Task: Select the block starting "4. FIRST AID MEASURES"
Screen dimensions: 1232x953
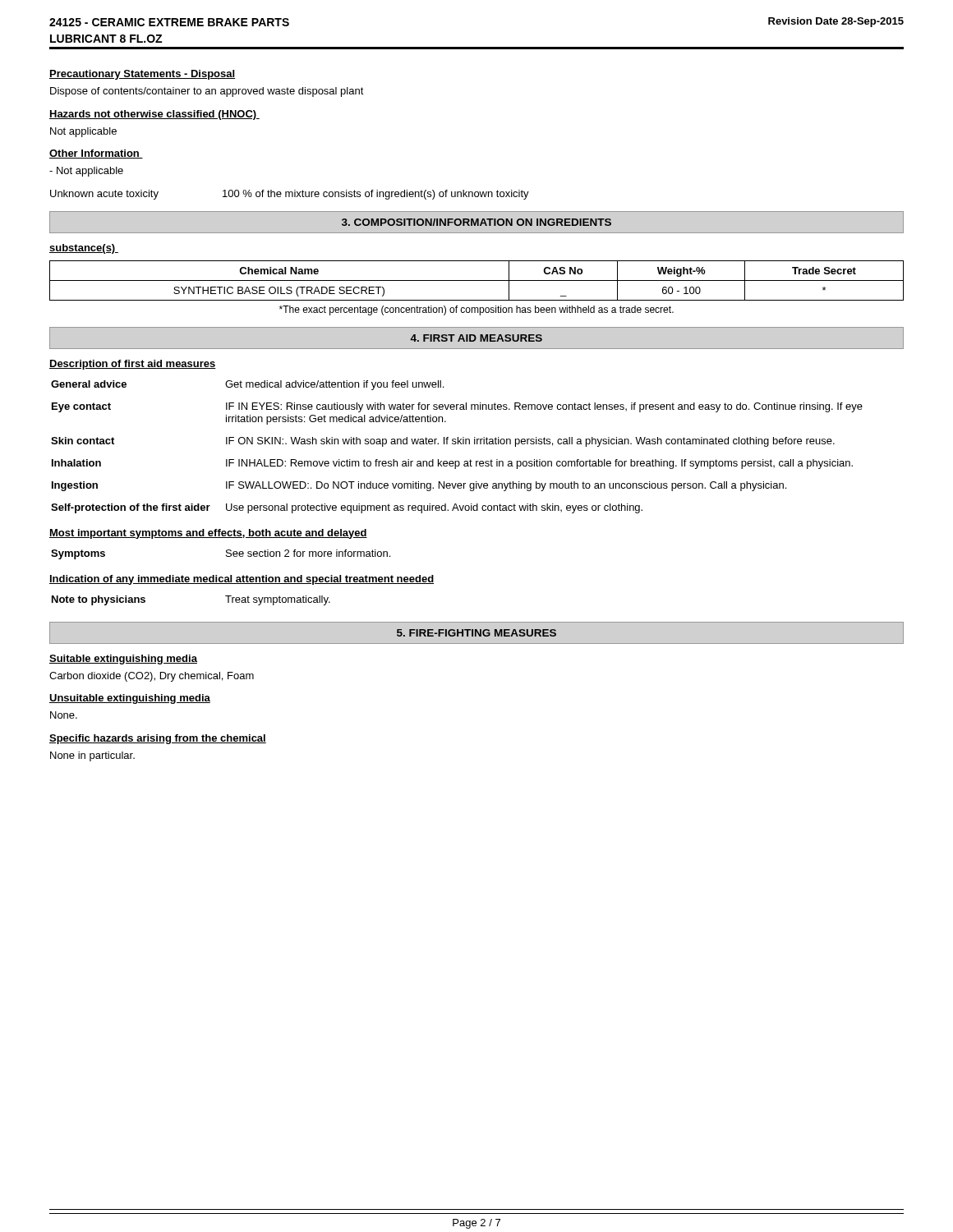Action: [476, 338]
